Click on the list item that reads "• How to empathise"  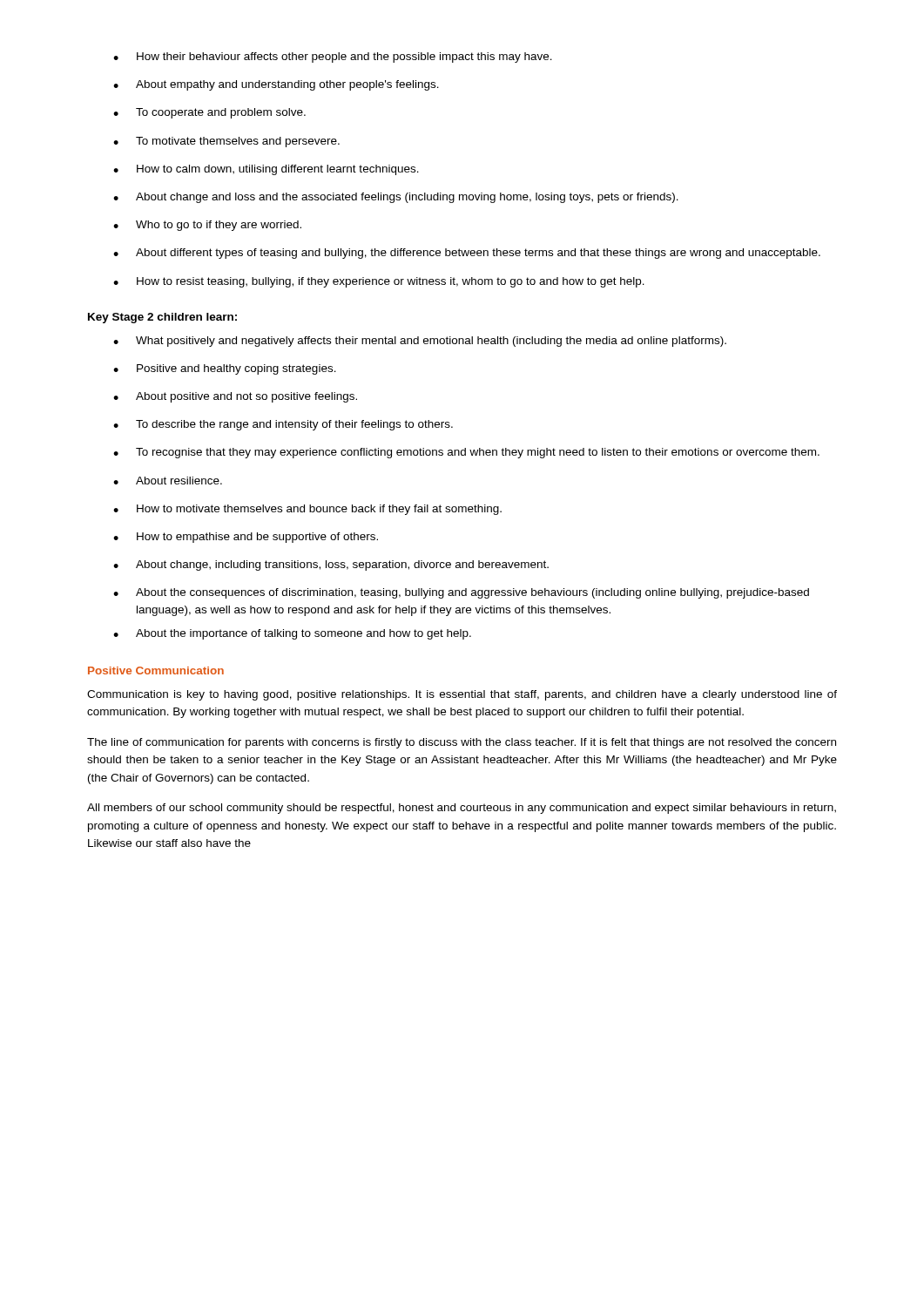246,538
